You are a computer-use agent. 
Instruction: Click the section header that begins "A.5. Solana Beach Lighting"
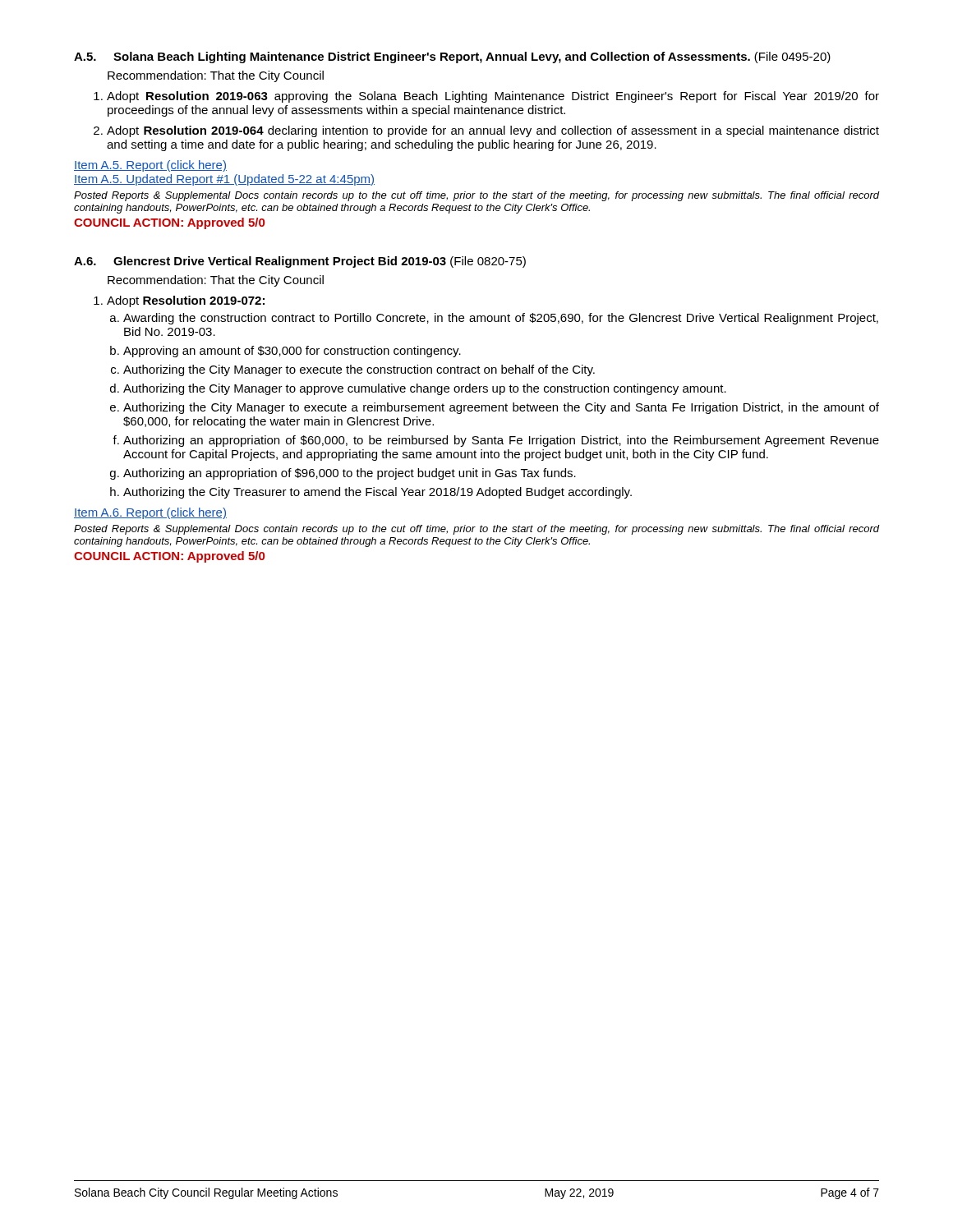tap(452, 56)
